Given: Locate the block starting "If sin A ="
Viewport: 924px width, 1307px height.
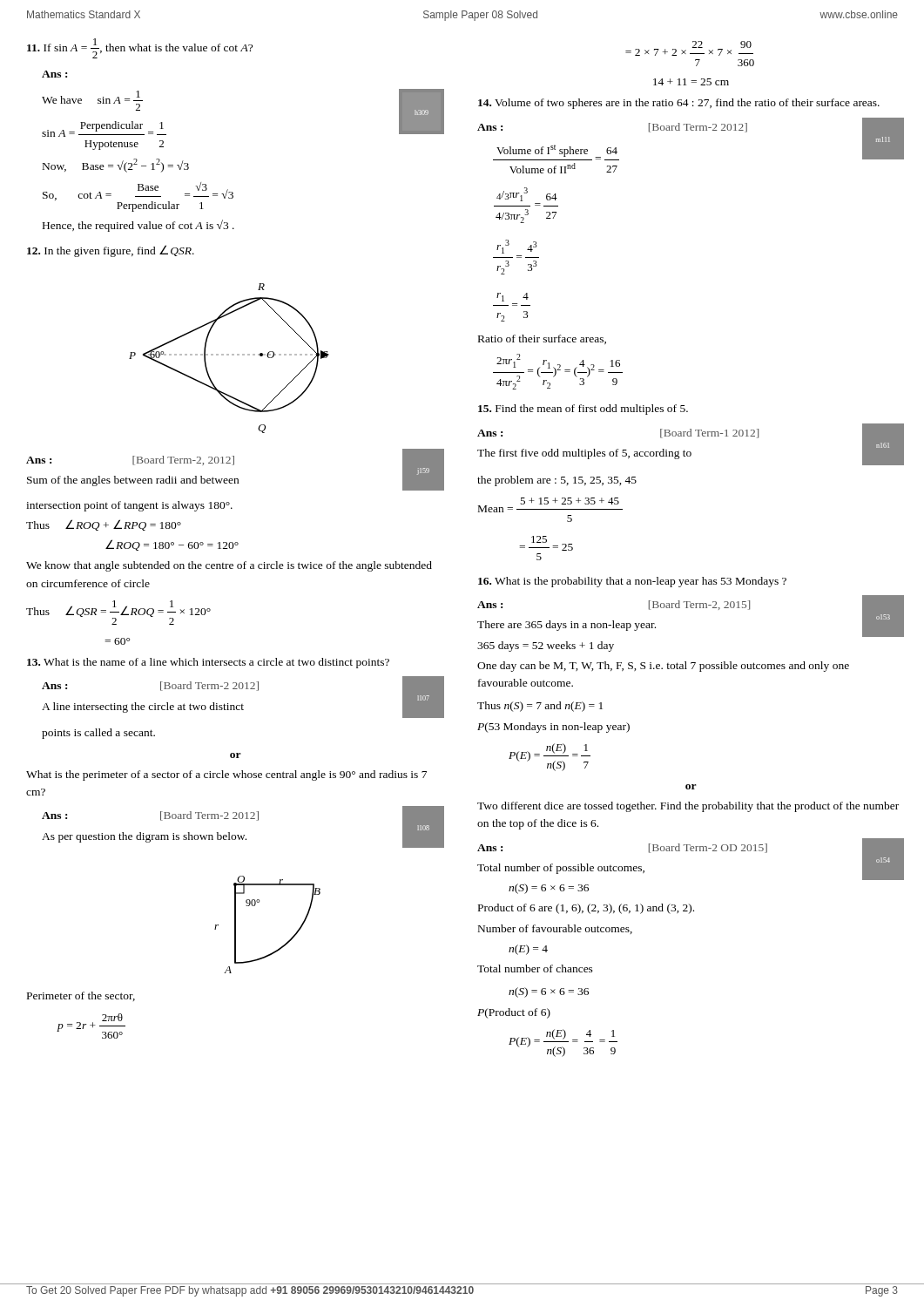Looking at the screenshot, I should tap(235, 49).
